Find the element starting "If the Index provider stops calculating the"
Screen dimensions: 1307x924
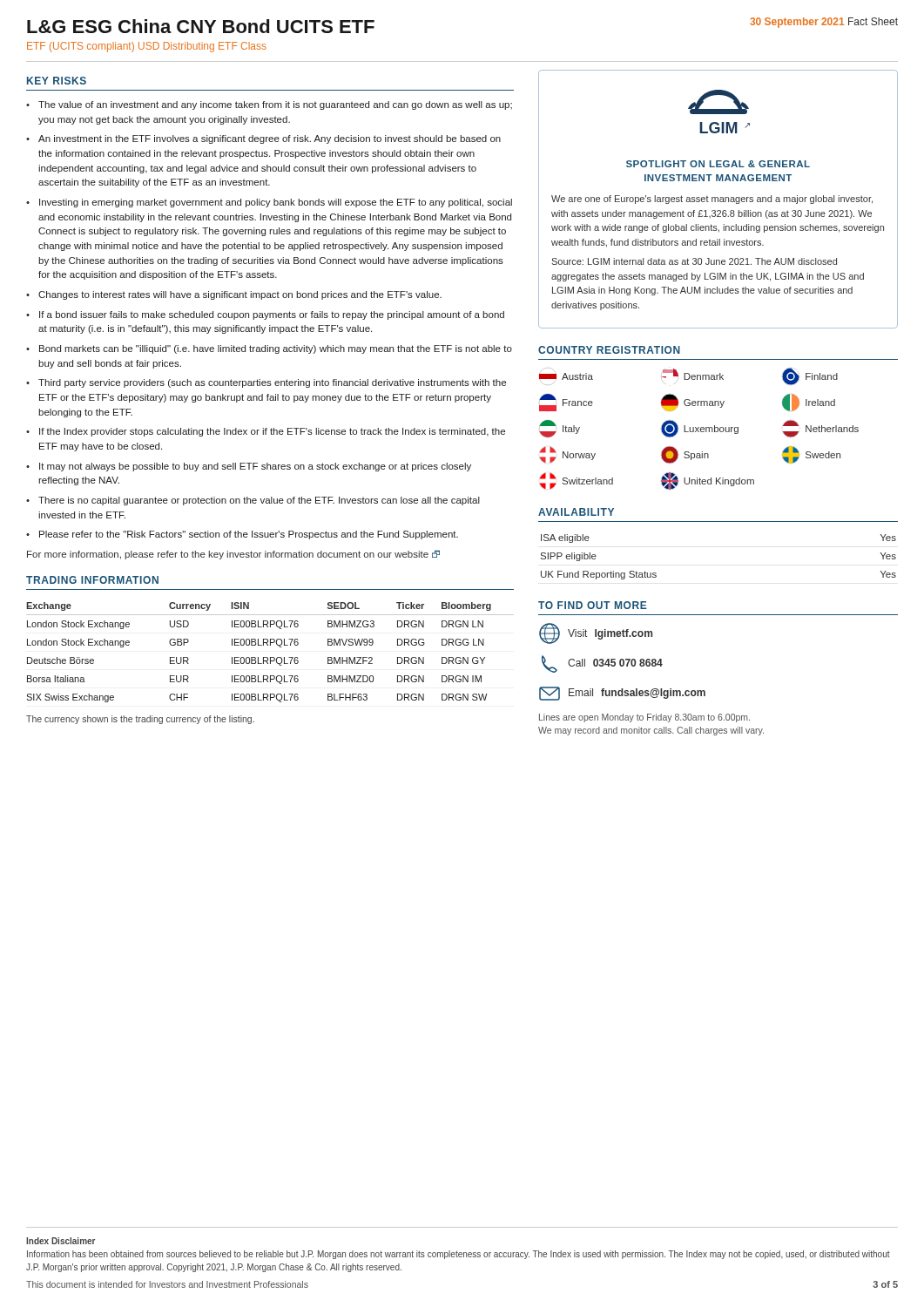272,439
